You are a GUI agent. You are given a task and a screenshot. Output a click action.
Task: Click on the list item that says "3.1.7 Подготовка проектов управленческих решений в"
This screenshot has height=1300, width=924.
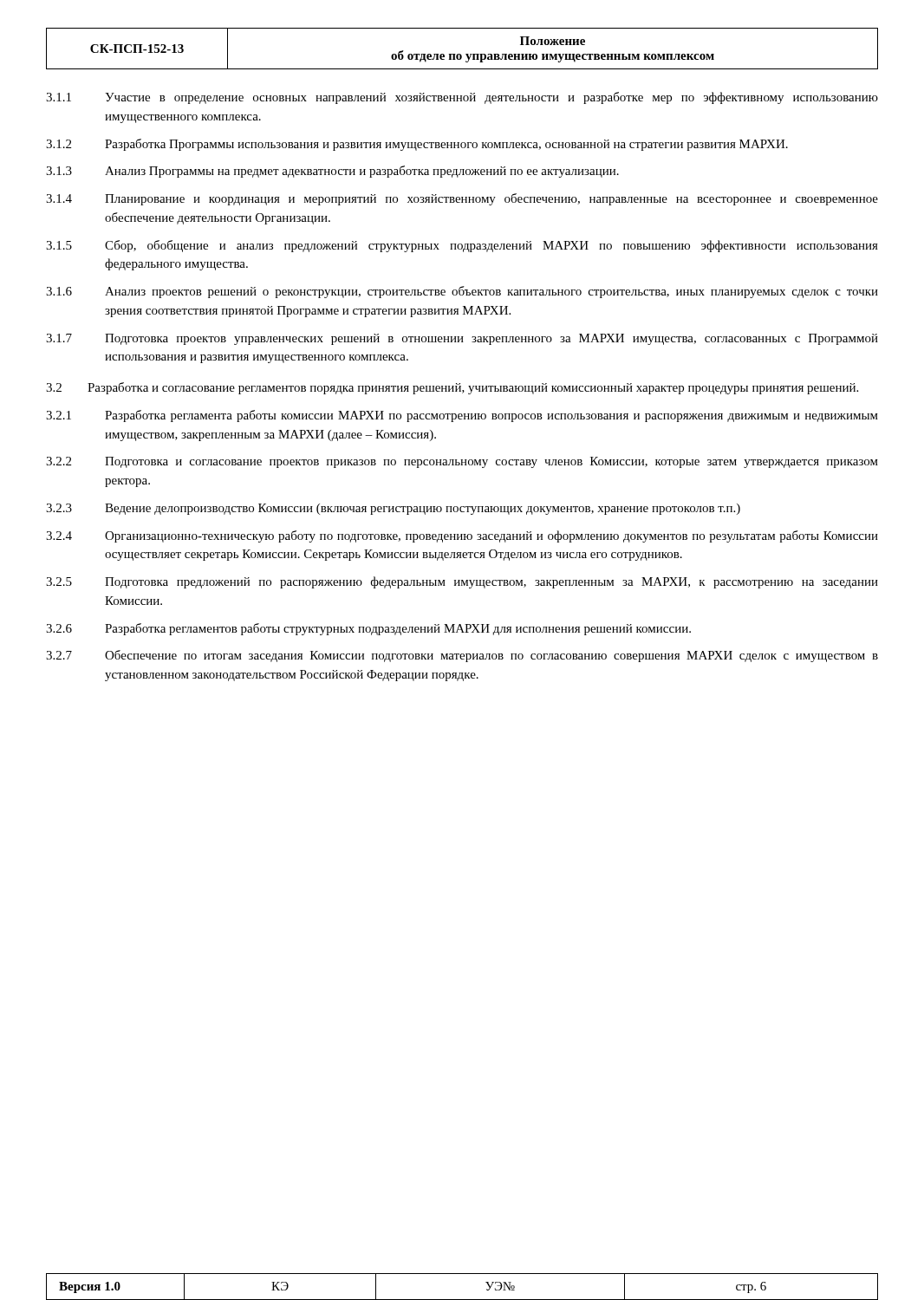coord(462,348)
